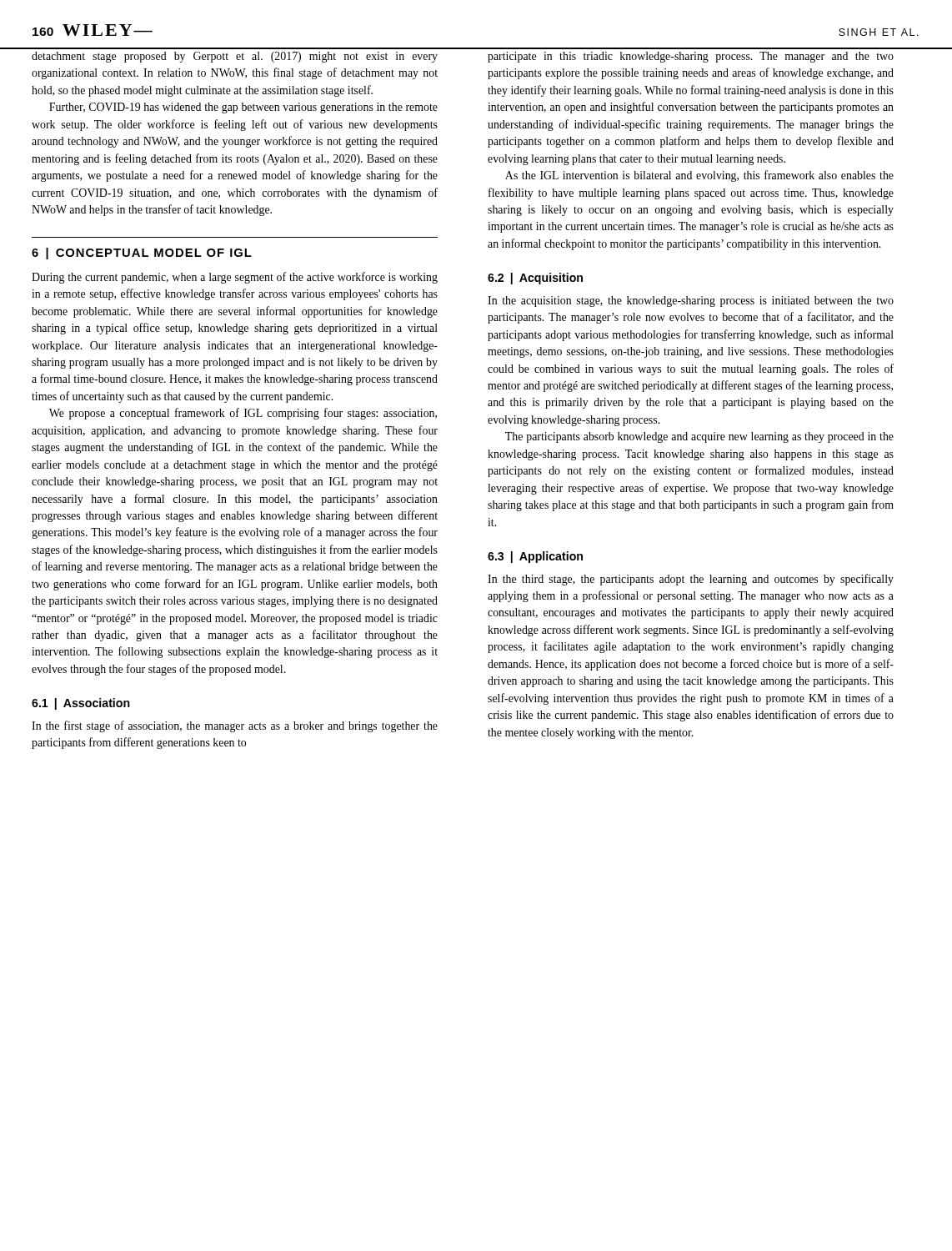Select the text block containing "In the first"
Viewport: 952px width, 1251px height.
click(x=235, y=735)
